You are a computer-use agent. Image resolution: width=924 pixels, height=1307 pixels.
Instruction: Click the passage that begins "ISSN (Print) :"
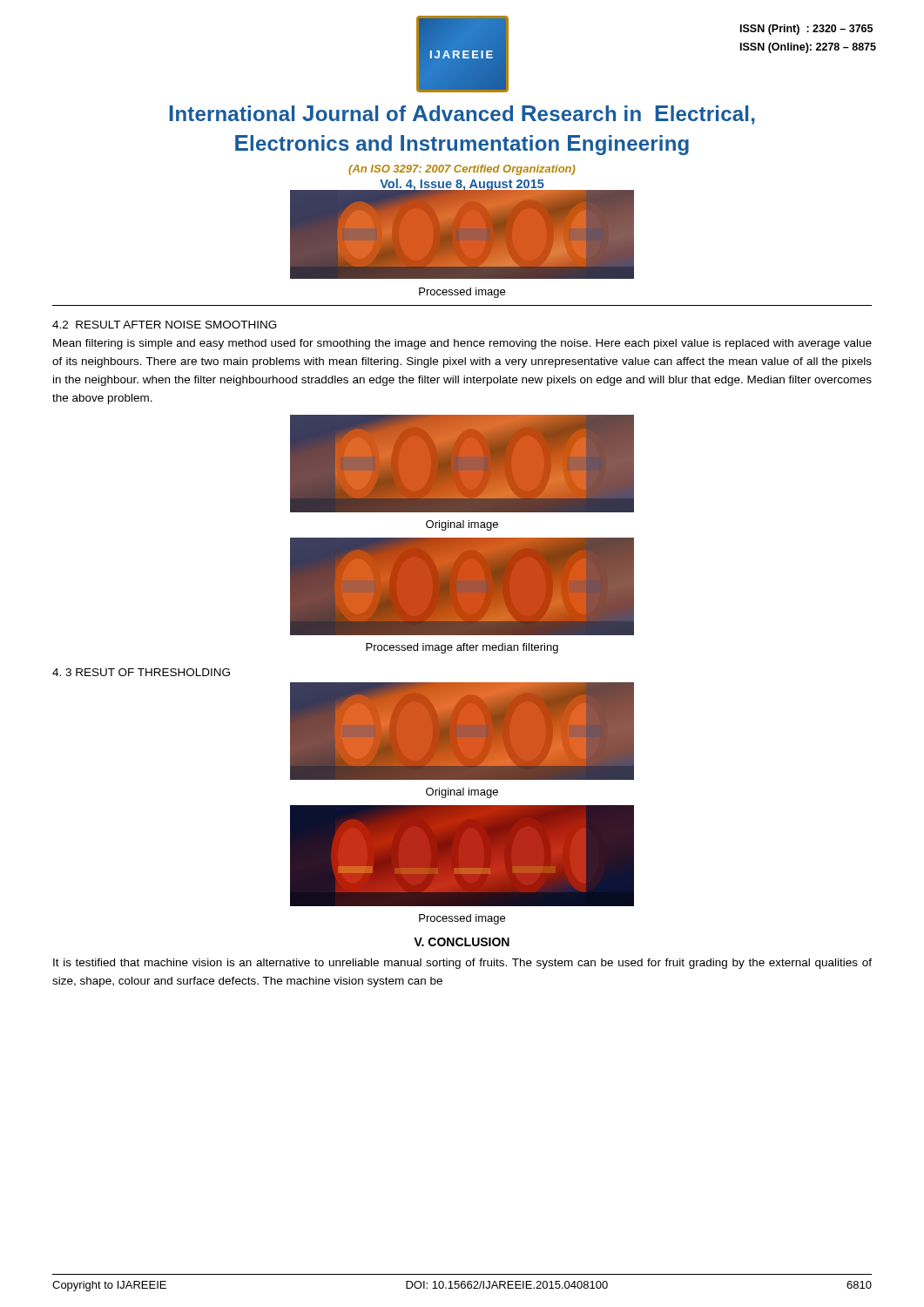(808, 38)
